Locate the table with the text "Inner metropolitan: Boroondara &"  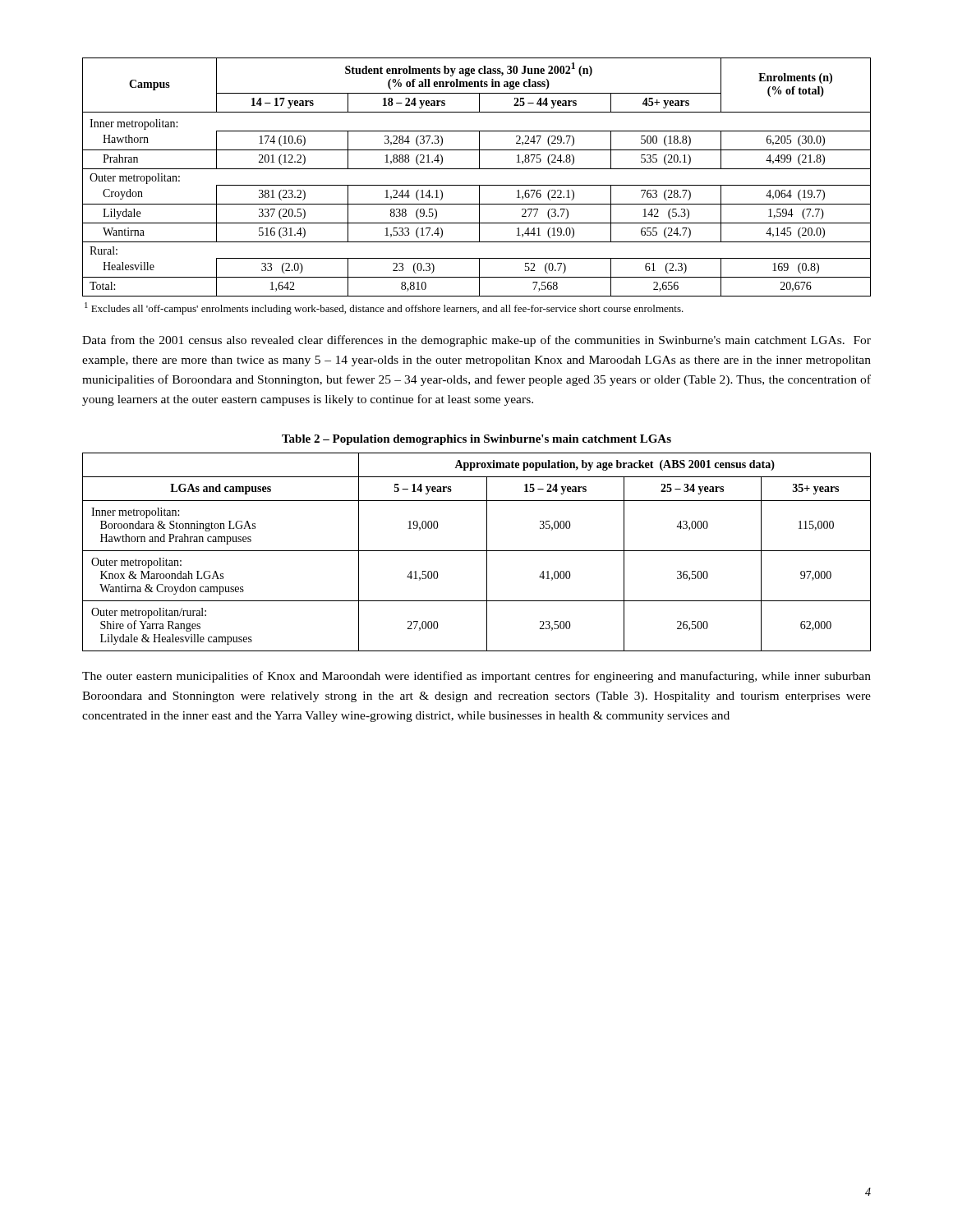click(476, 552)
